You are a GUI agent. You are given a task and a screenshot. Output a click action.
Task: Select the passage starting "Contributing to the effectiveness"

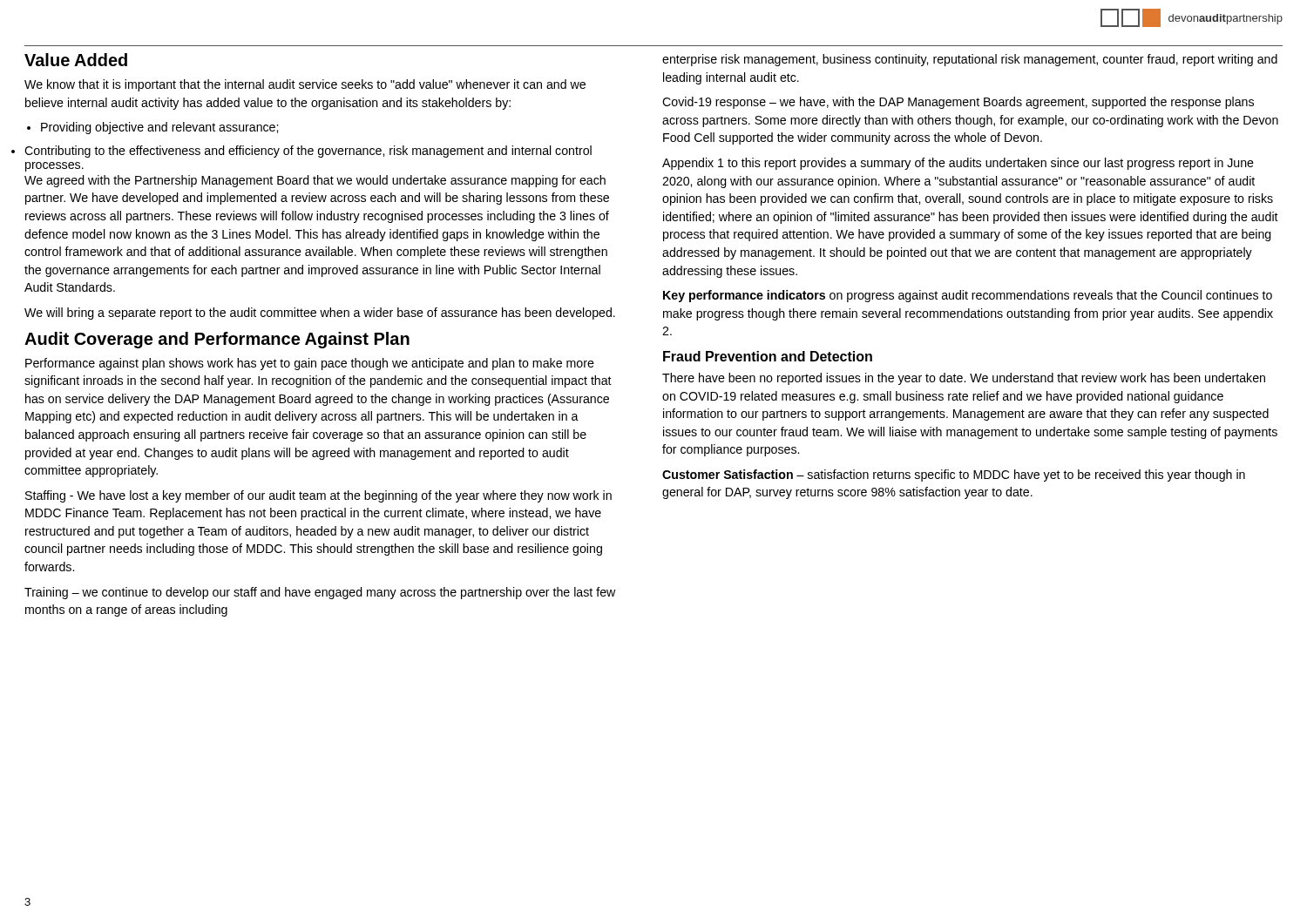pyautogui.click(x=321, y=157)
